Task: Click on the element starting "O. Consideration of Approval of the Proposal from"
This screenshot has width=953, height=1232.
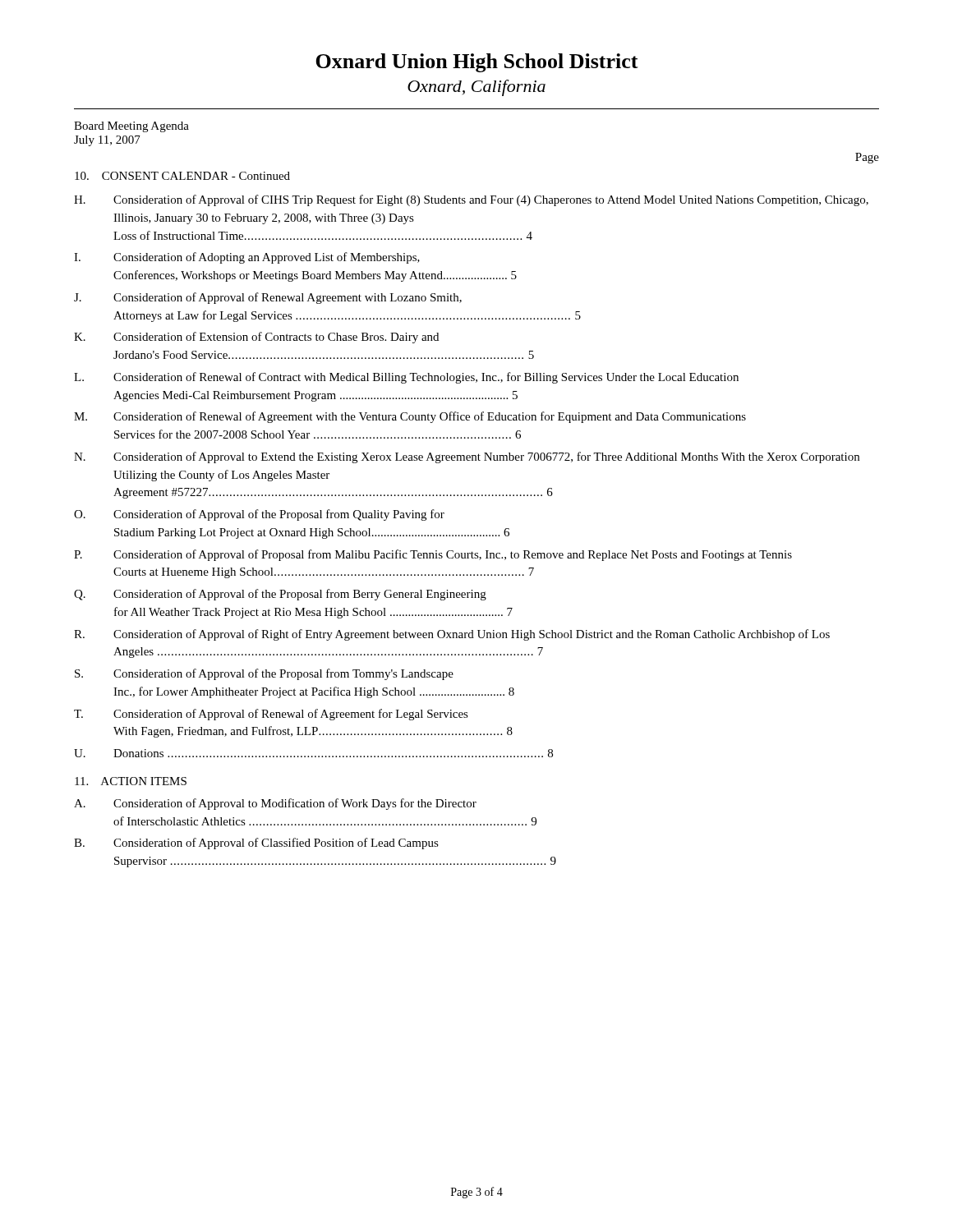Action: click(476, 524)
